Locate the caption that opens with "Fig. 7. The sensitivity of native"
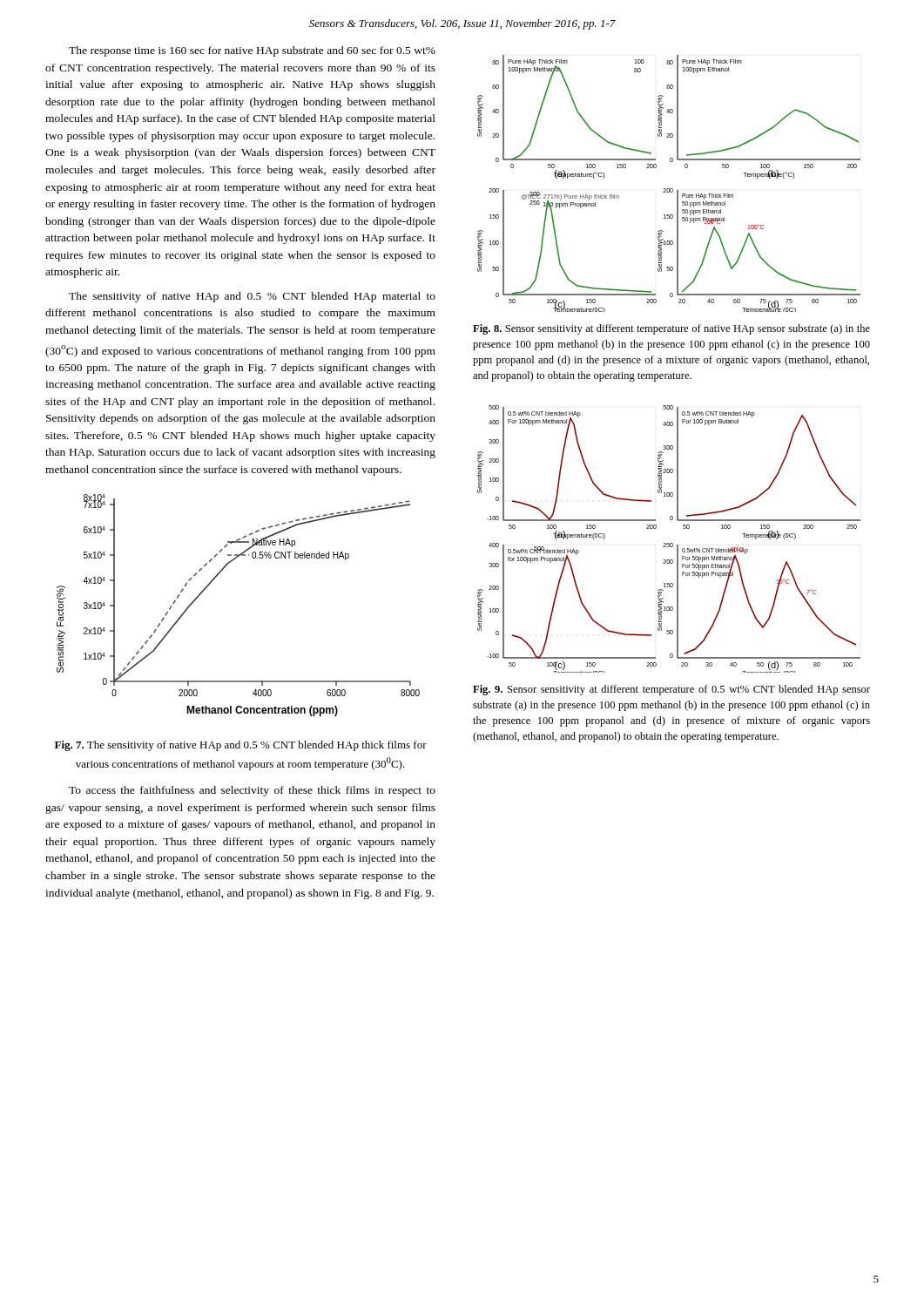The width and height of the screenshot is (924, 1307). pyautogui.click(x=240, y=754)
